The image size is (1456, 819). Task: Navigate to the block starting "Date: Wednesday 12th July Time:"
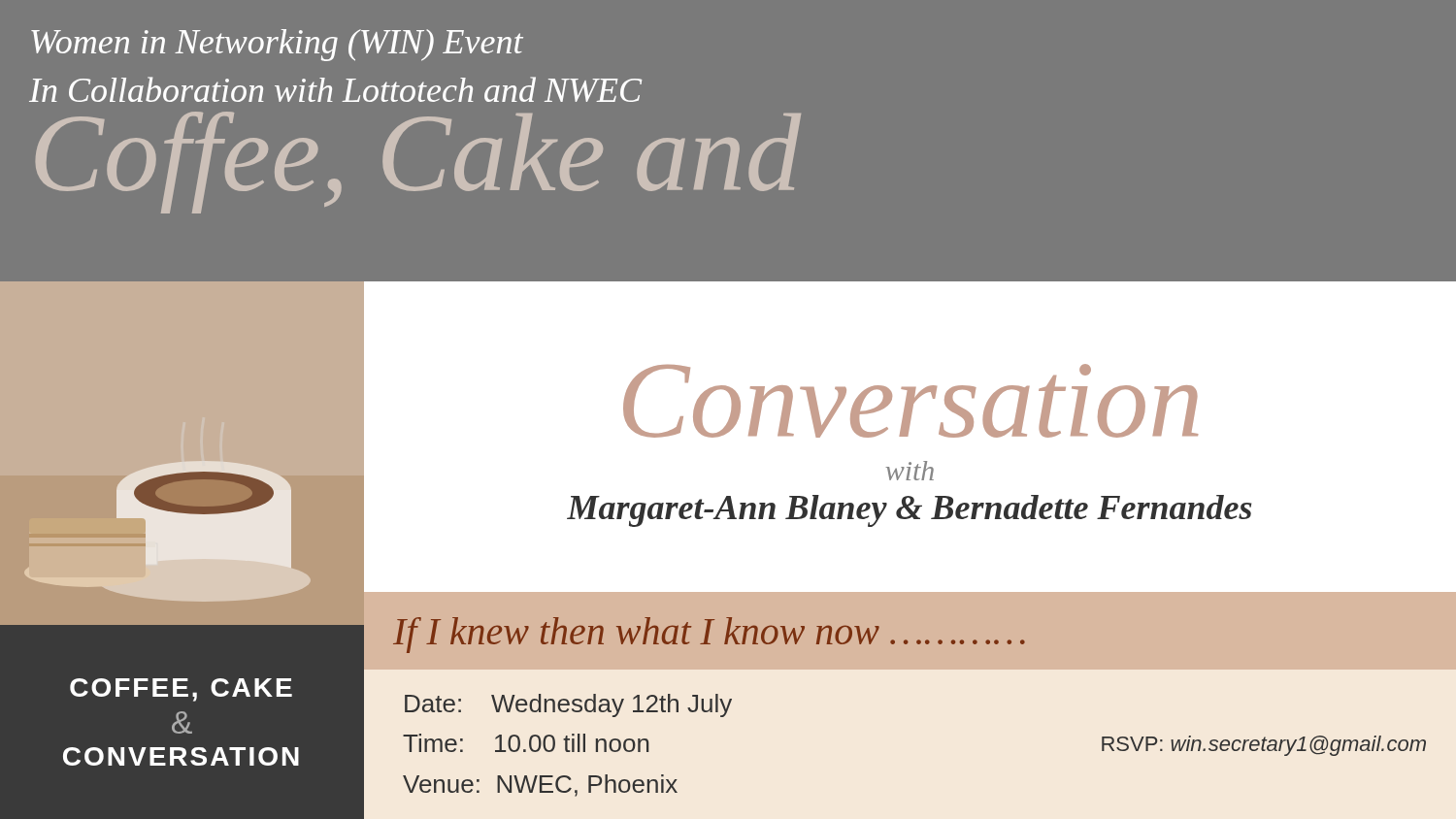click(x=567, y=744)
